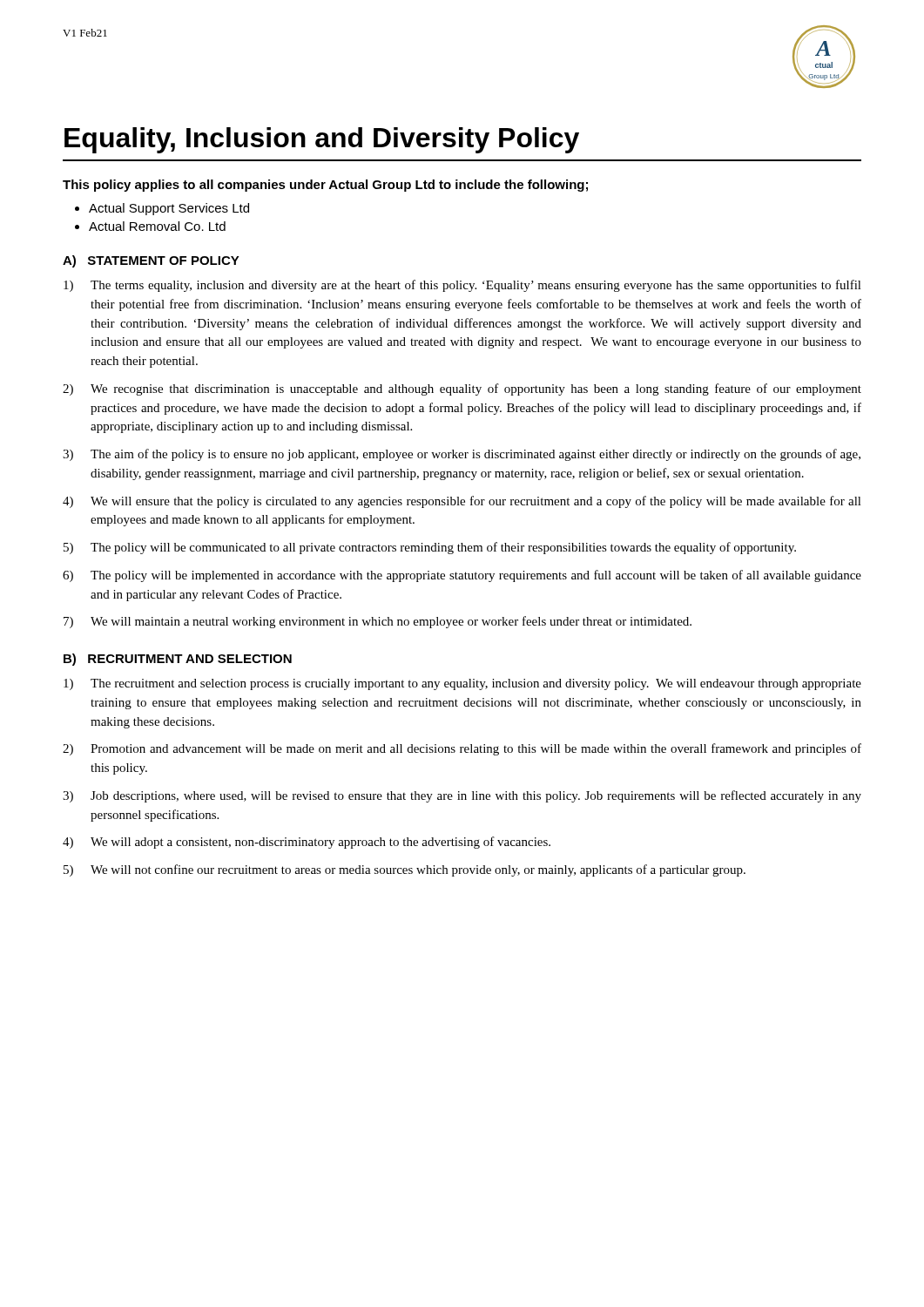Select the text block starting "Actual Removal Co. Ltd"
This screenshot has height=1307, width=924.
157,226
